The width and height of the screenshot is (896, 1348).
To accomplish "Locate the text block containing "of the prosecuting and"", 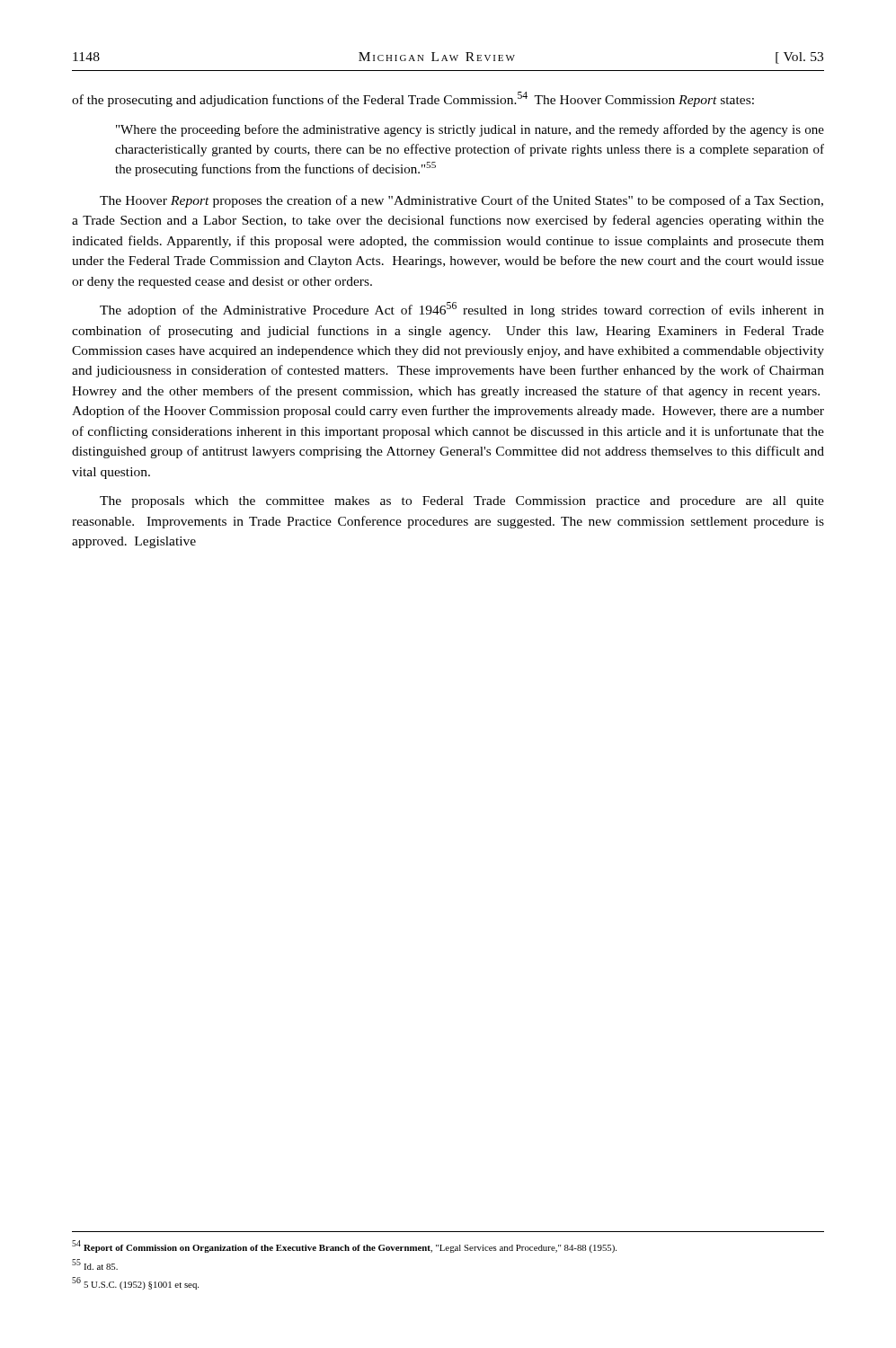I will 448,100.
